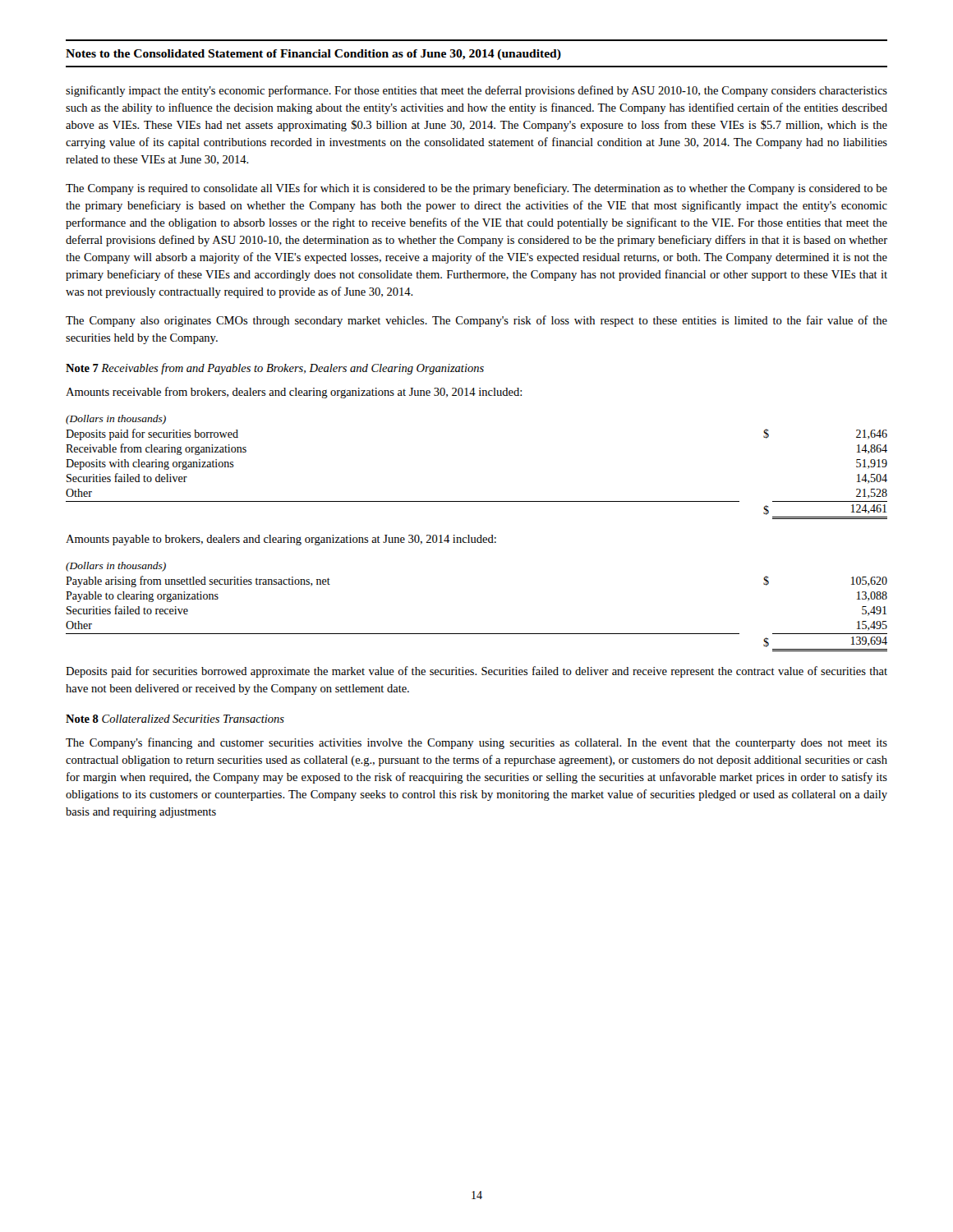Locate the title that opens with "Notes to the Consolidated"

[x=476, y=53]
